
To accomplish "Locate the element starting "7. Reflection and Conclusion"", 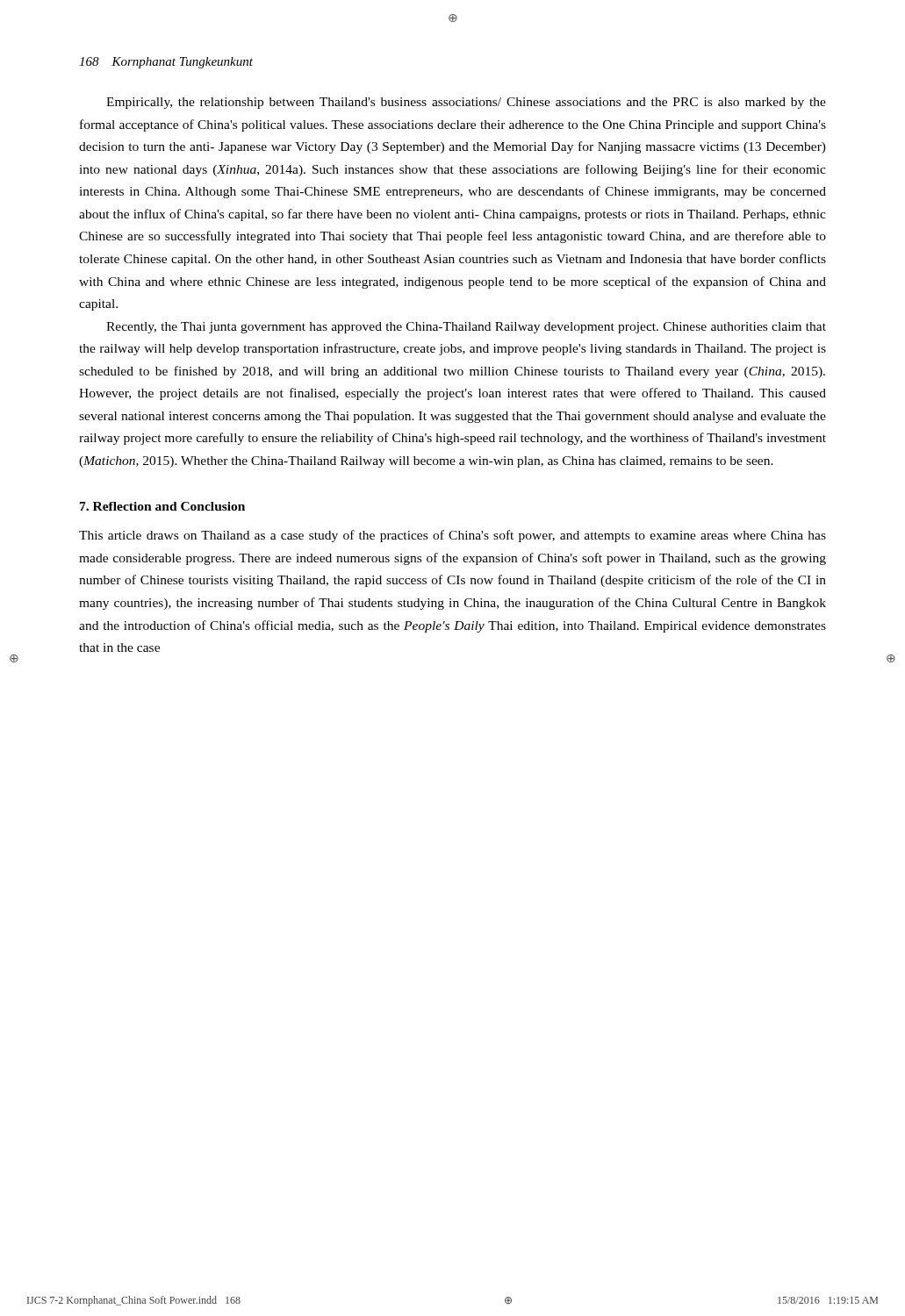I will (162, 505).
